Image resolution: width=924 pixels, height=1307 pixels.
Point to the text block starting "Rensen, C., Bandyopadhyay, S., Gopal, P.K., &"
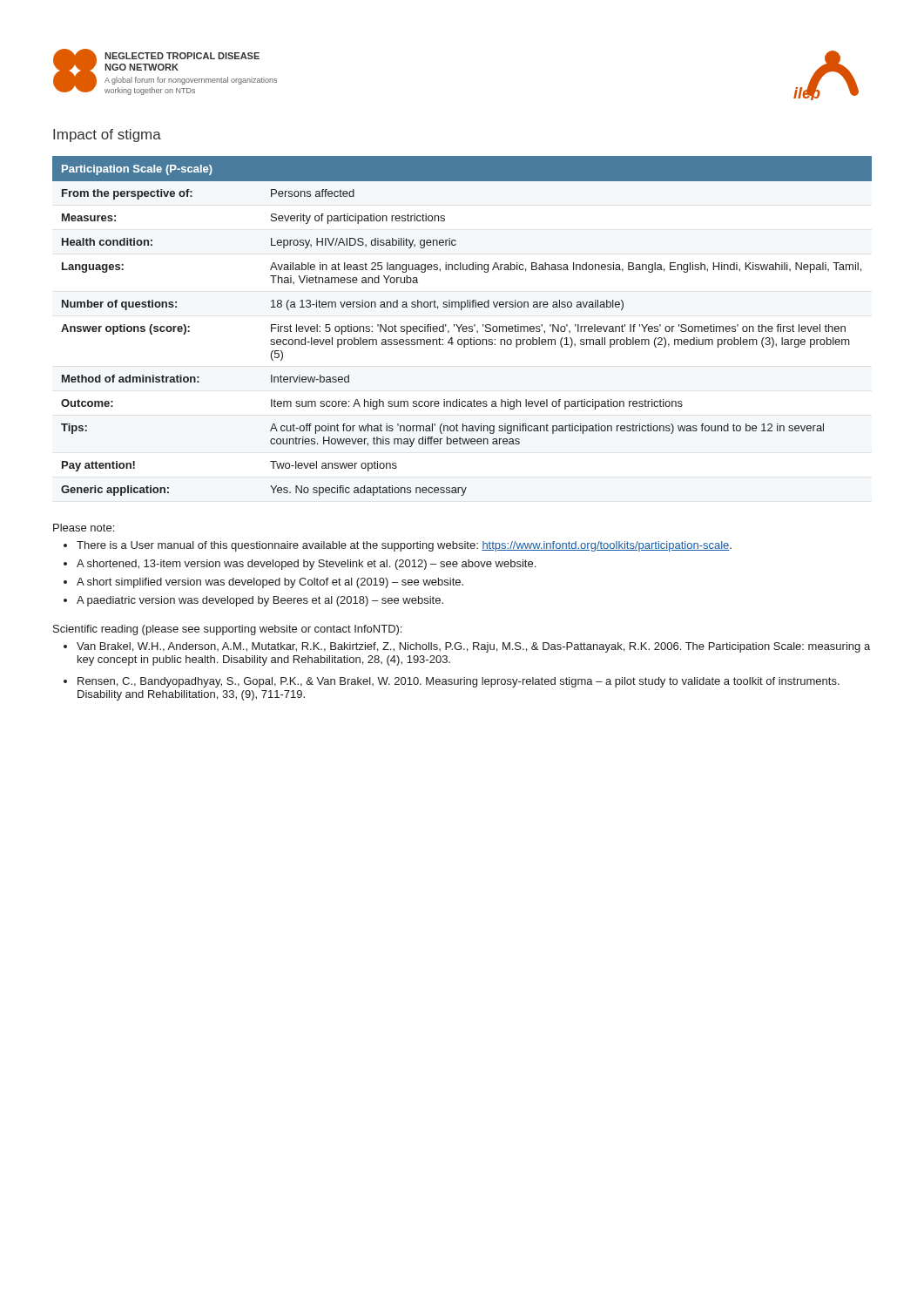458,687
